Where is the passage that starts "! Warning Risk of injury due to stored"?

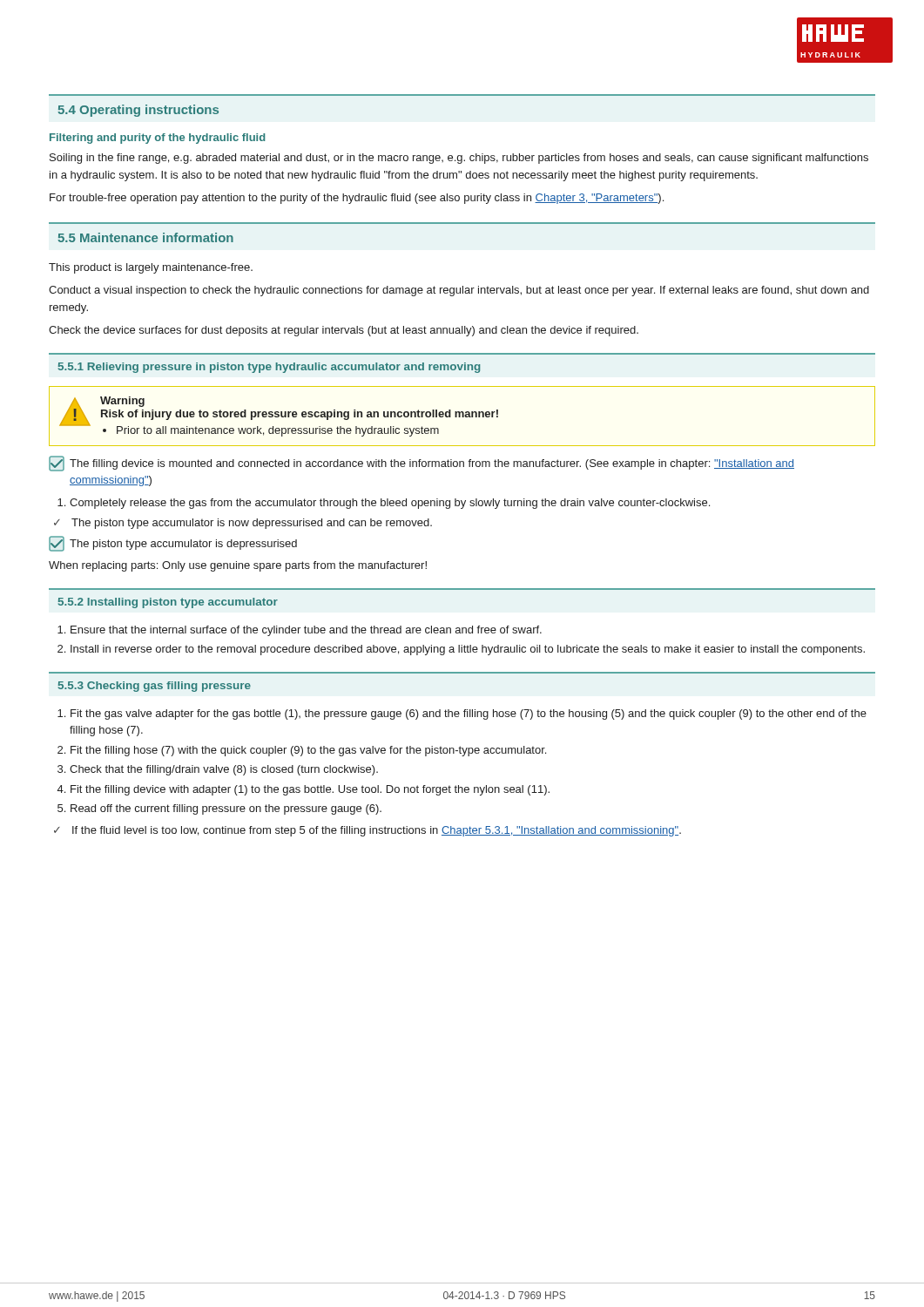(462, 416)
